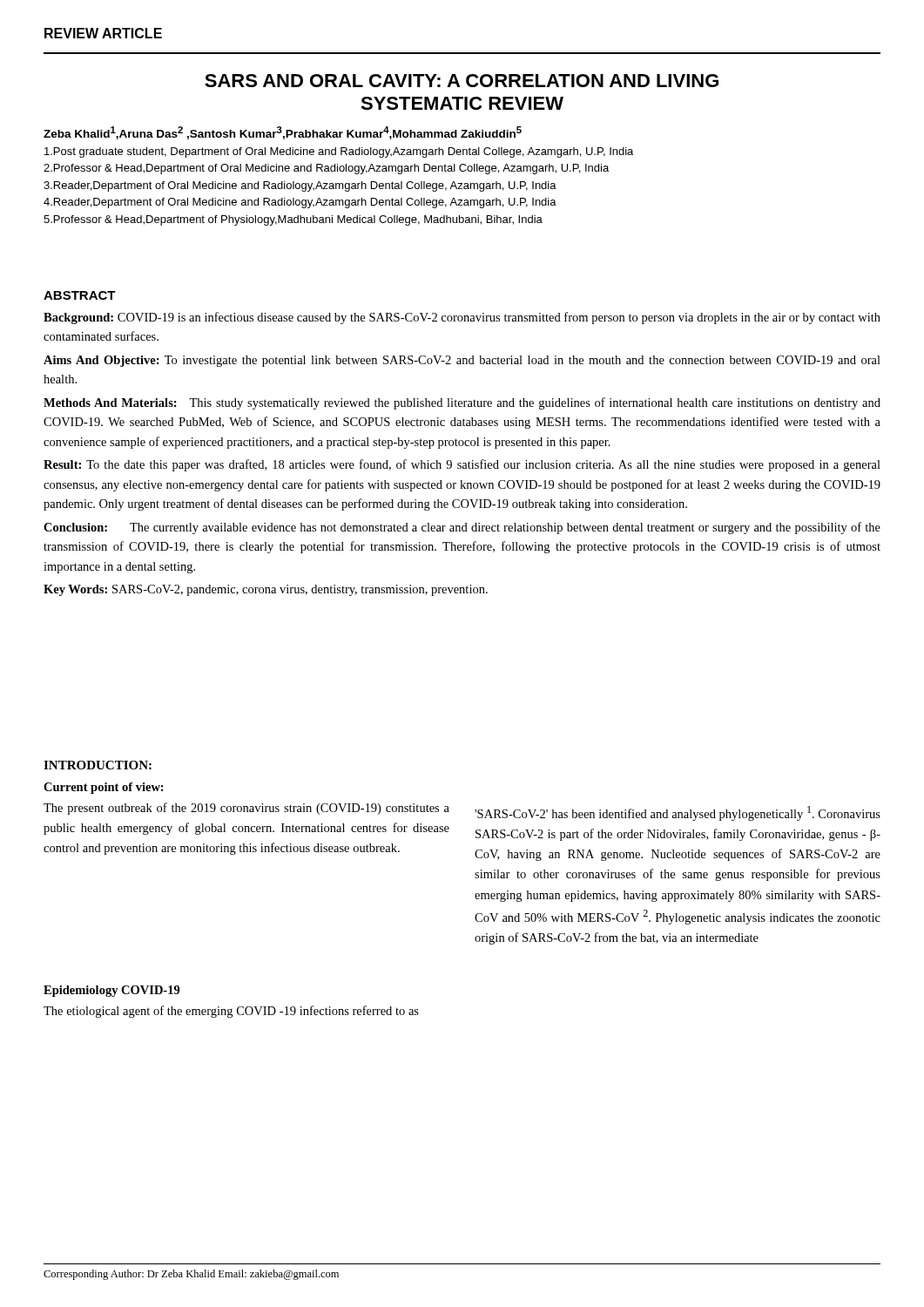Find the element starting "REVIEW ARTICLE"
The height and width of the screenshot is (1307, 924).
(x=103, y=34)
